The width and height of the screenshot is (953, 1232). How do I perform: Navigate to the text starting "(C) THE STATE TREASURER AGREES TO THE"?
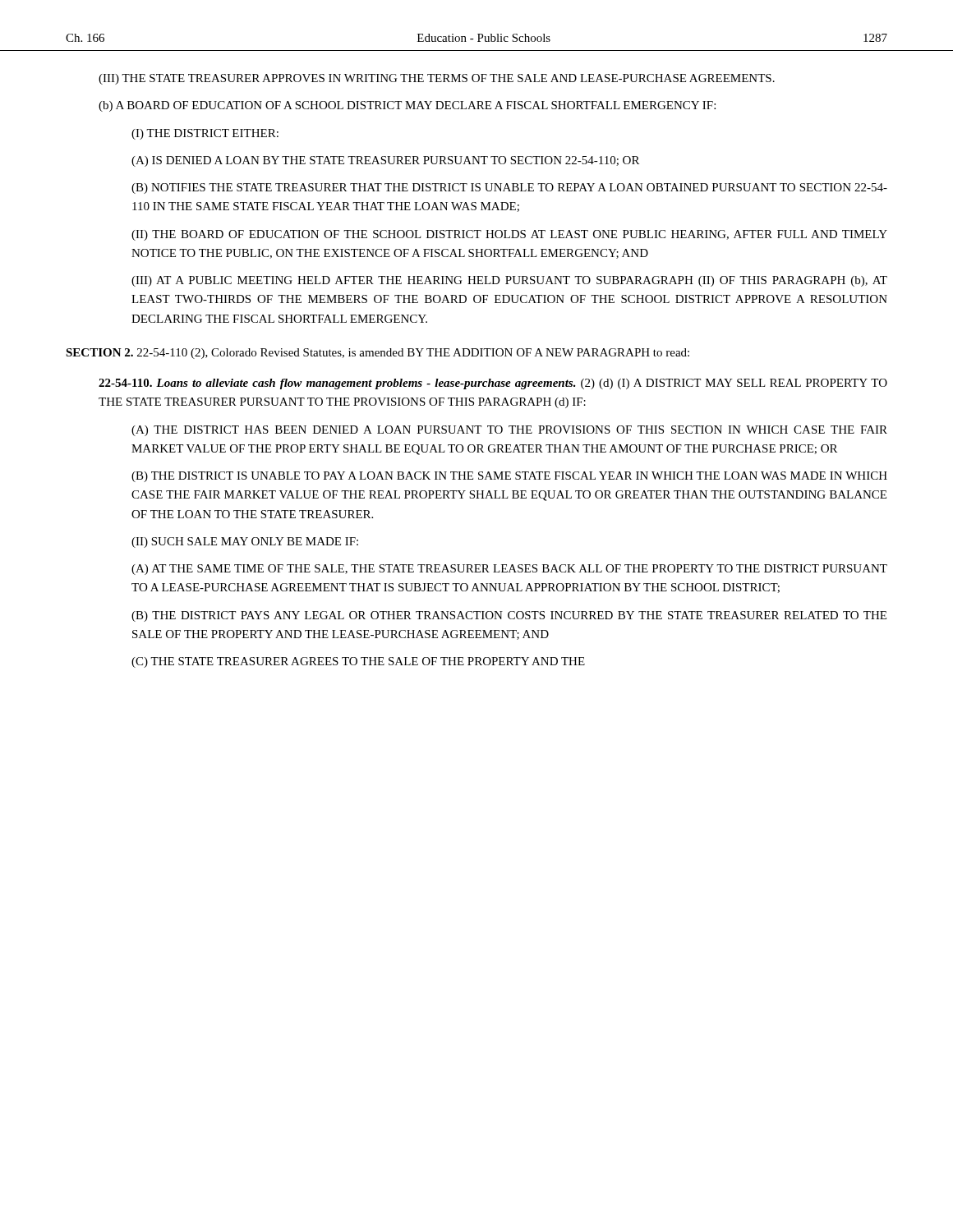point(358,661)
